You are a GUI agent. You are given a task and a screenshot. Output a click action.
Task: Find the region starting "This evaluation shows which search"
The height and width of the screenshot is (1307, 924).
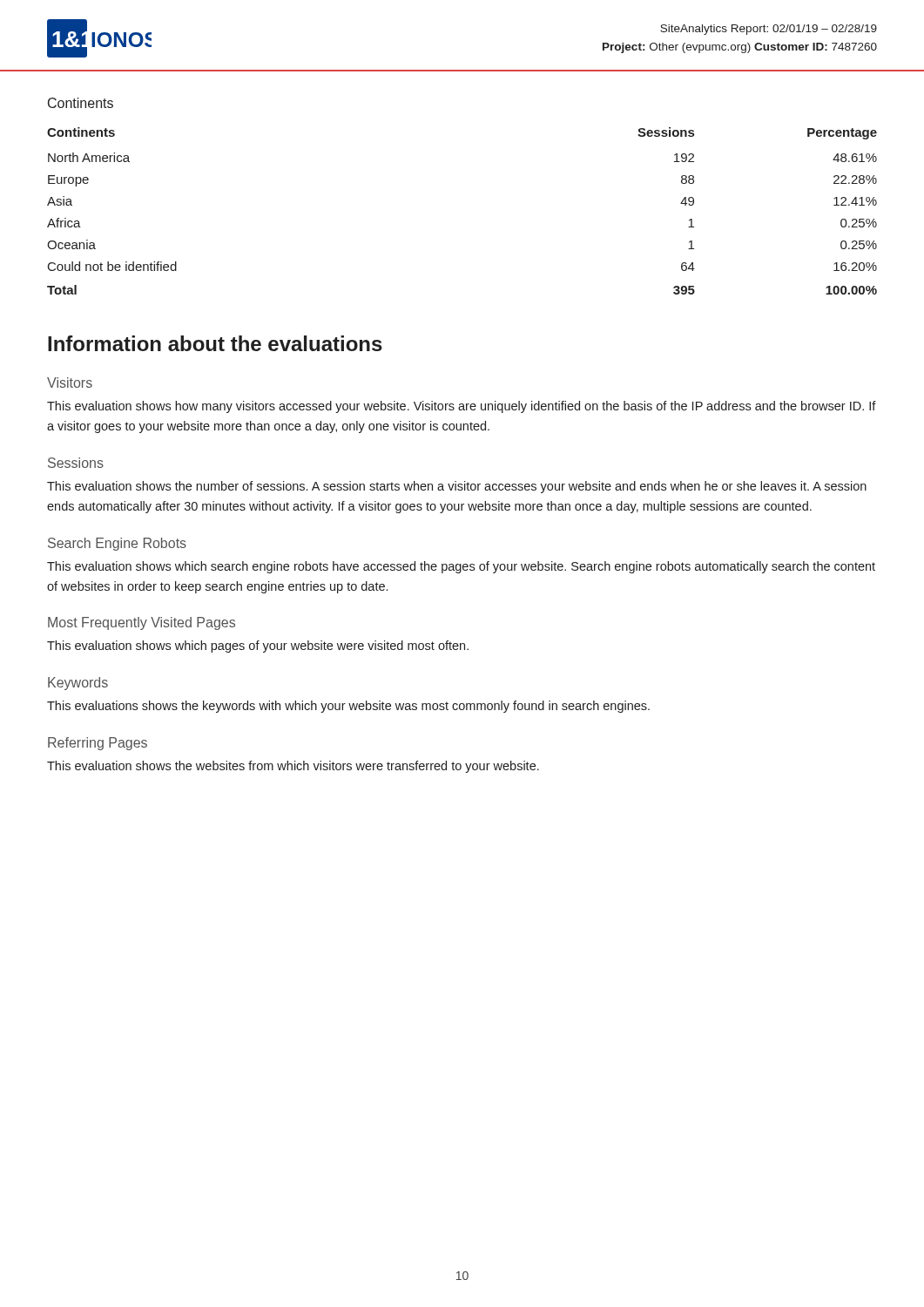461,576
